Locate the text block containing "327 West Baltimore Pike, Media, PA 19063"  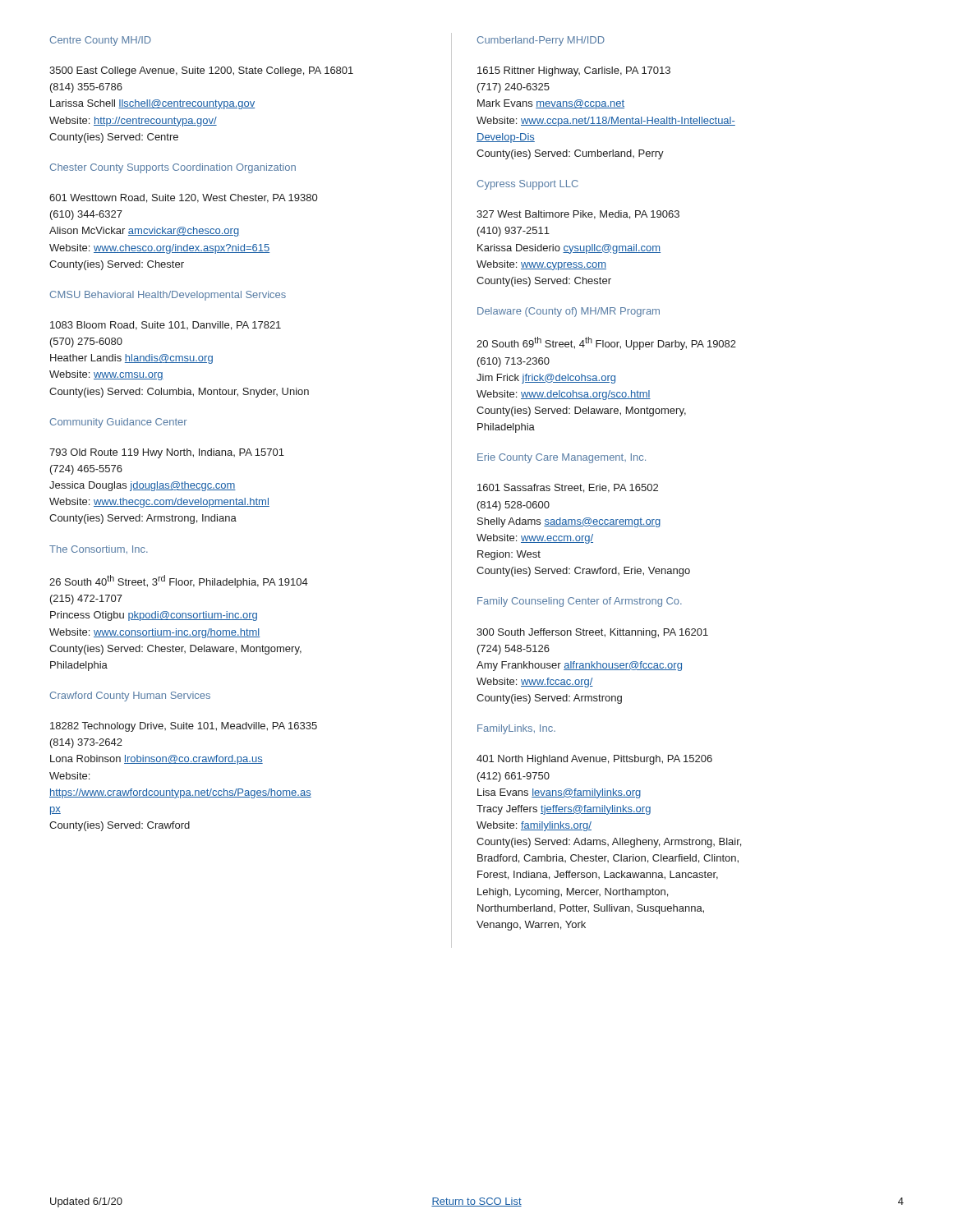pyautogui.click(x=665, y=248)
